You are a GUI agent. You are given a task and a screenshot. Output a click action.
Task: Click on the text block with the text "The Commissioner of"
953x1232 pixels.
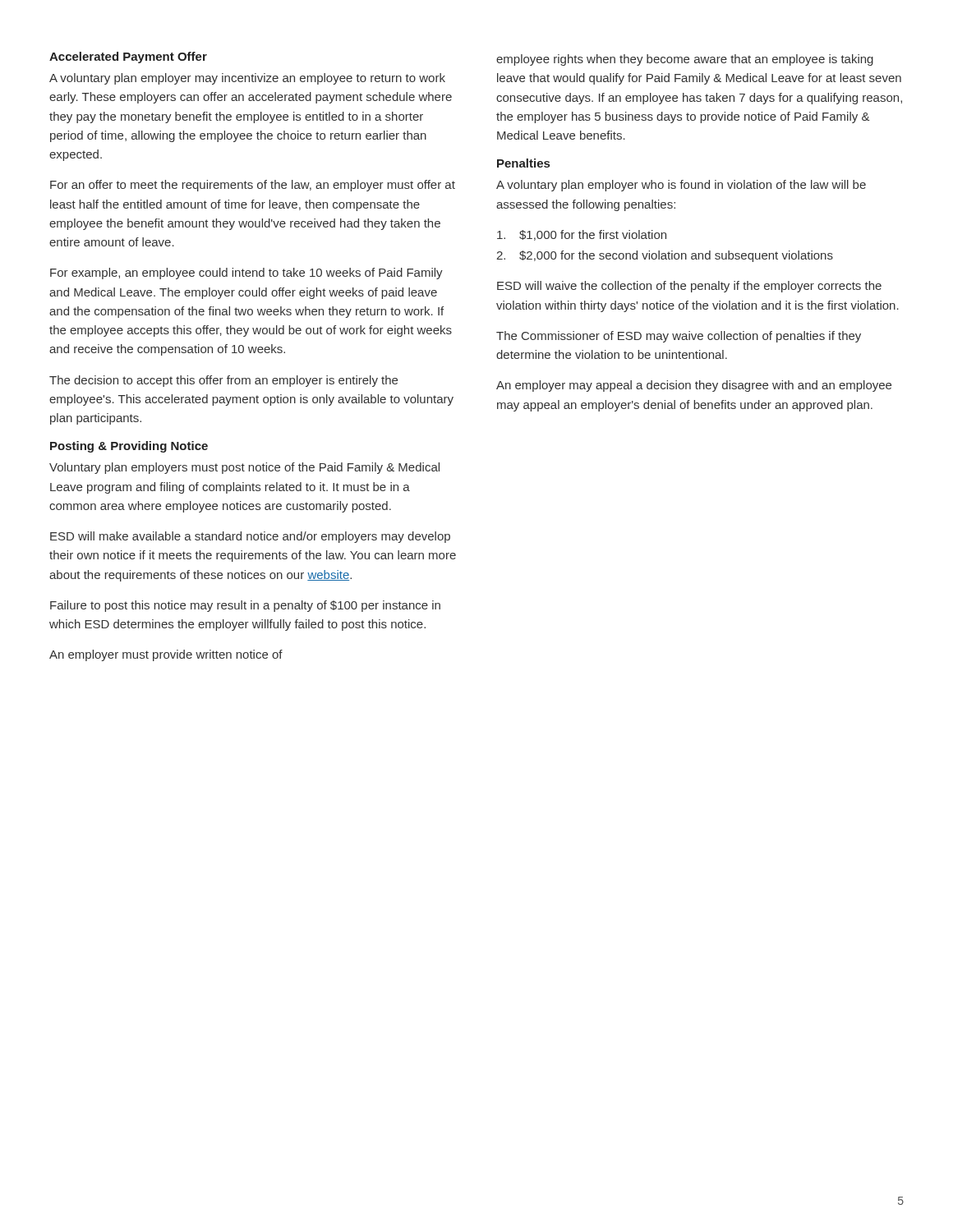tap(679, 345)
